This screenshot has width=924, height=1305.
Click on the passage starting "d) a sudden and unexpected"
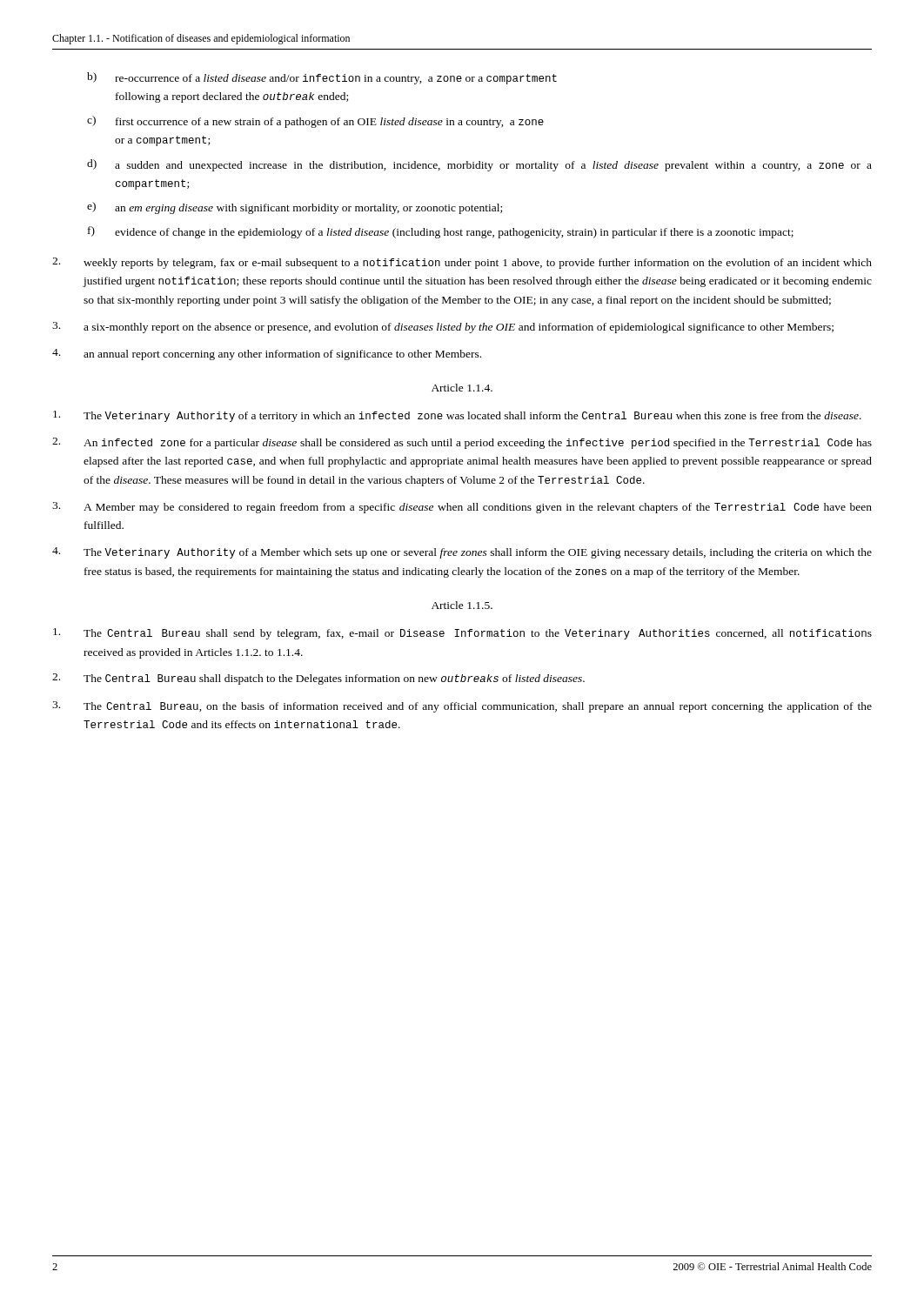point(479,175)
